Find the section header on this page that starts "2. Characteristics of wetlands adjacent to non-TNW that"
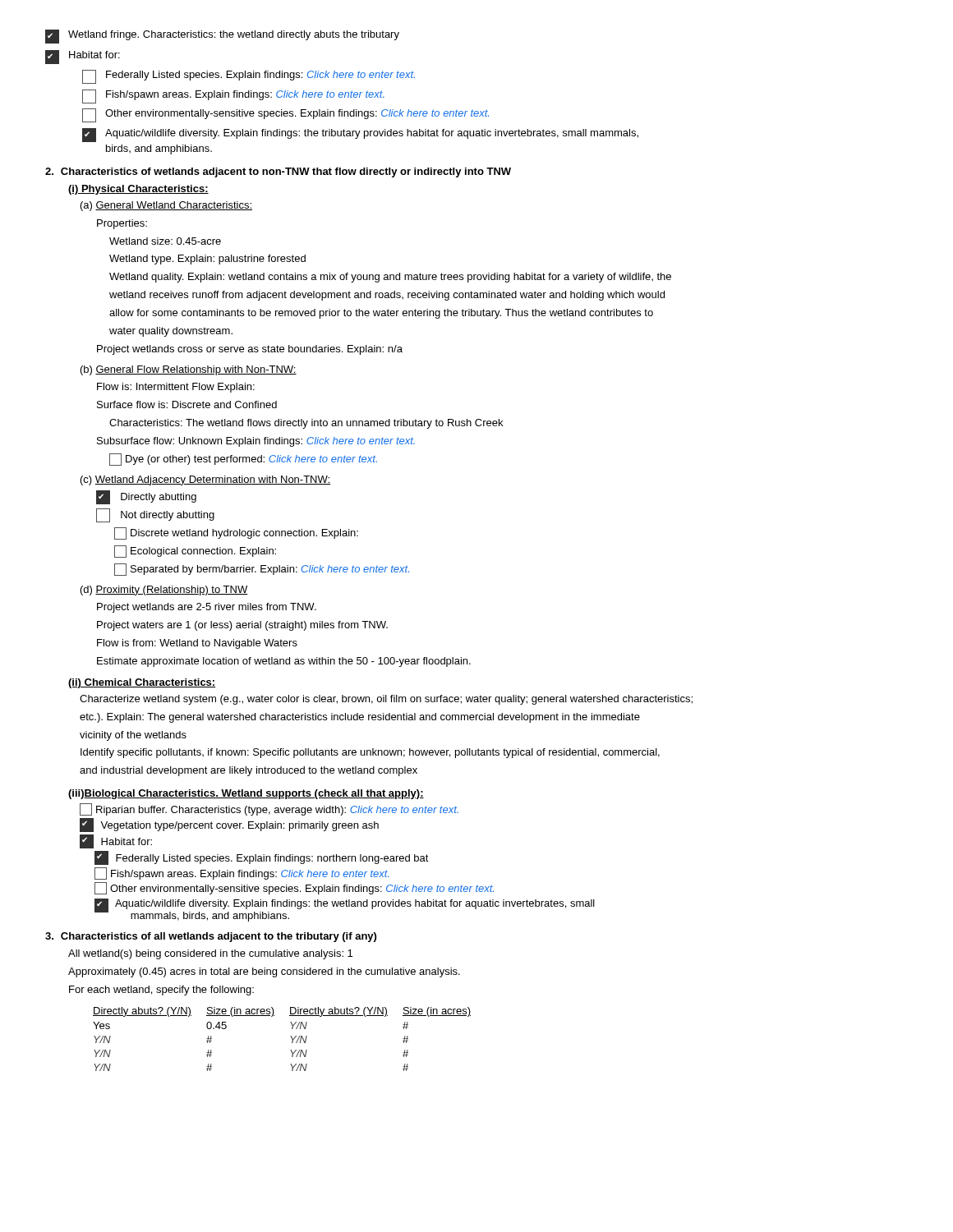953x1232 pixels. pos(278,171)
